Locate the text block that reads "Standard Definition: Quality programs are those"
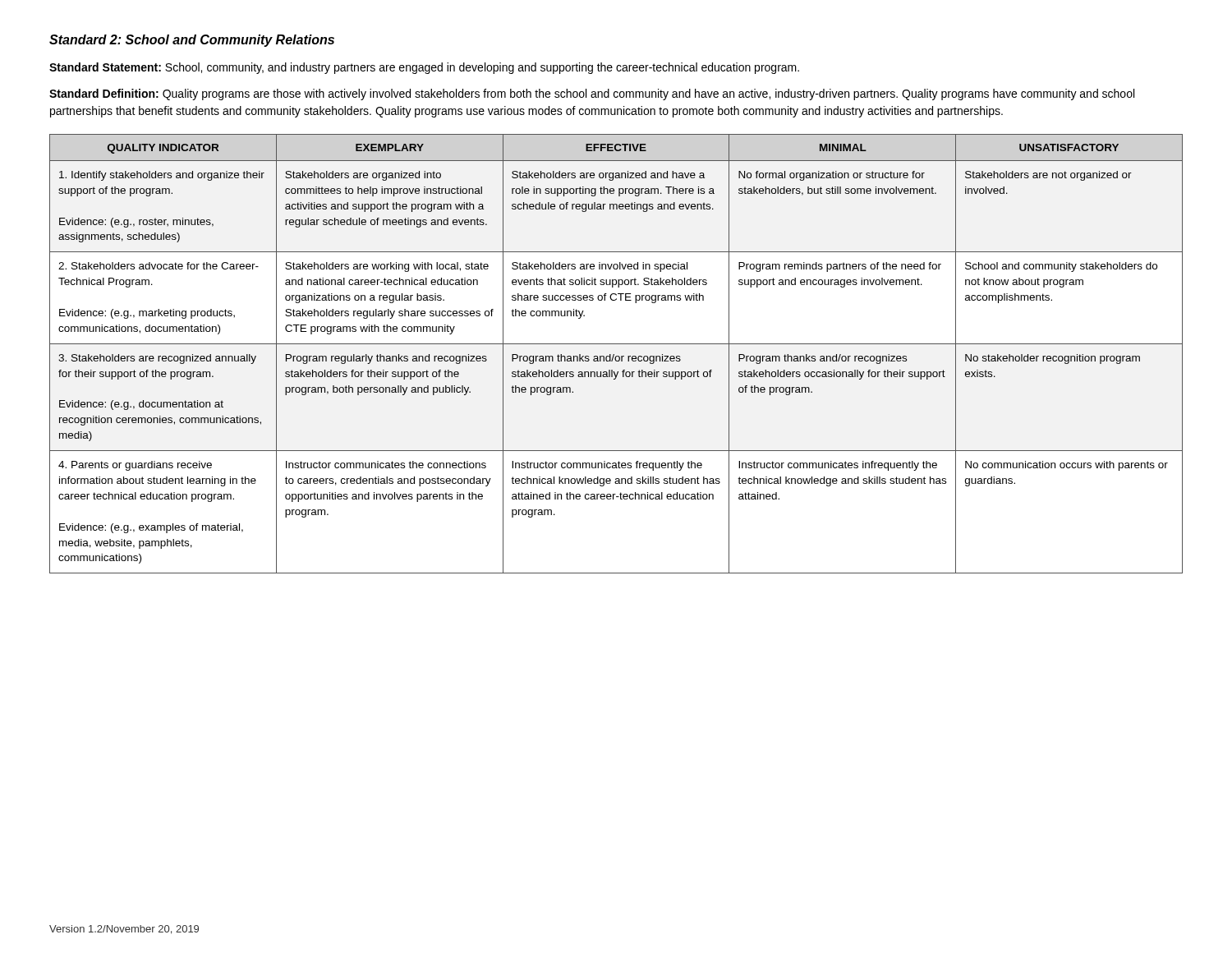Screen dimensions: 953x1232 [592, 102]
